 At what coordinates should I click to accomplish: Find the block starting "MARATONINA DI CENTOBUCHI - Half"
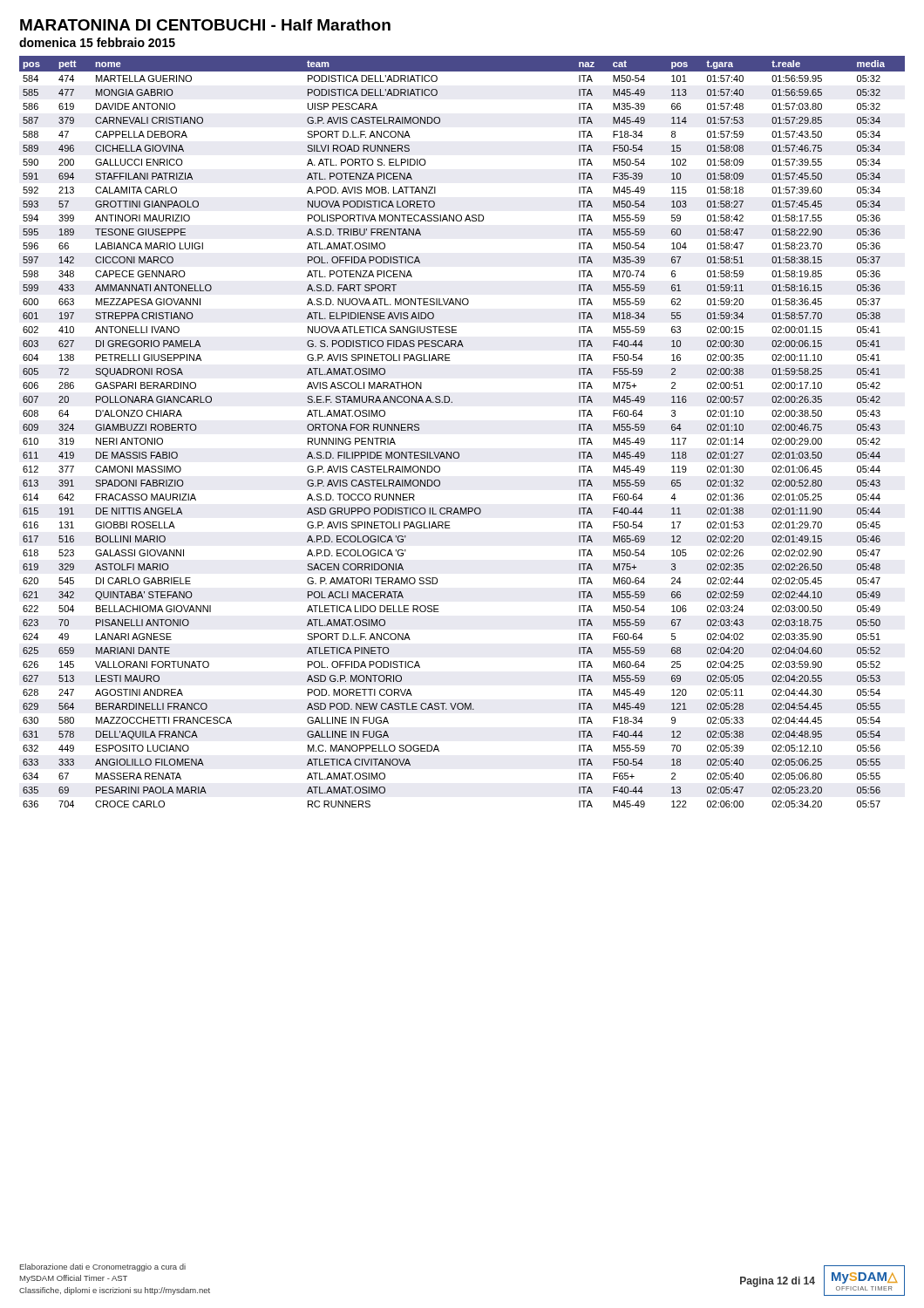pos(205,25)
